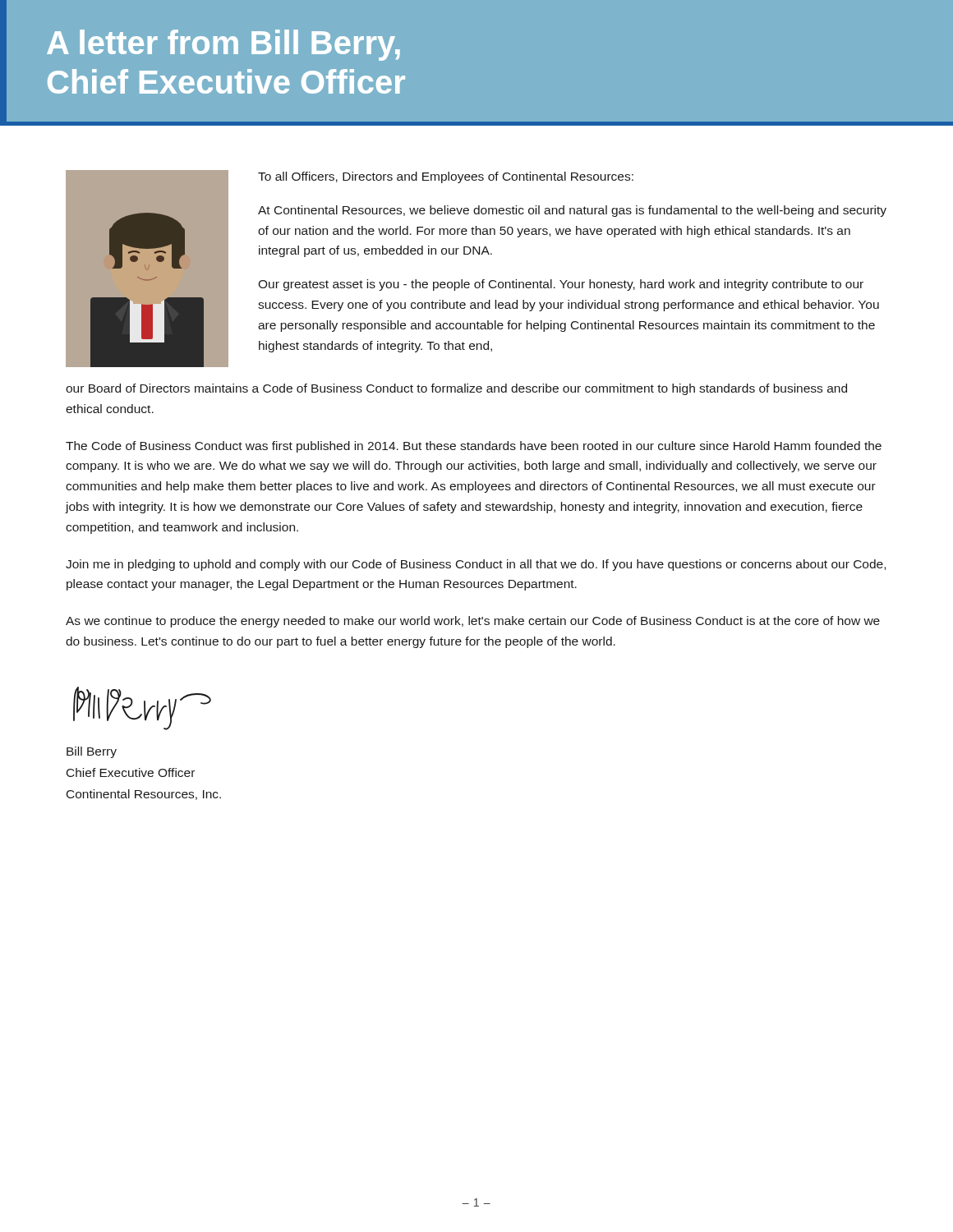This screenshot has height=1232, width=953.
Task: Click the passage that begins "our Board of Directors maintains"
Action: (457, 398)
